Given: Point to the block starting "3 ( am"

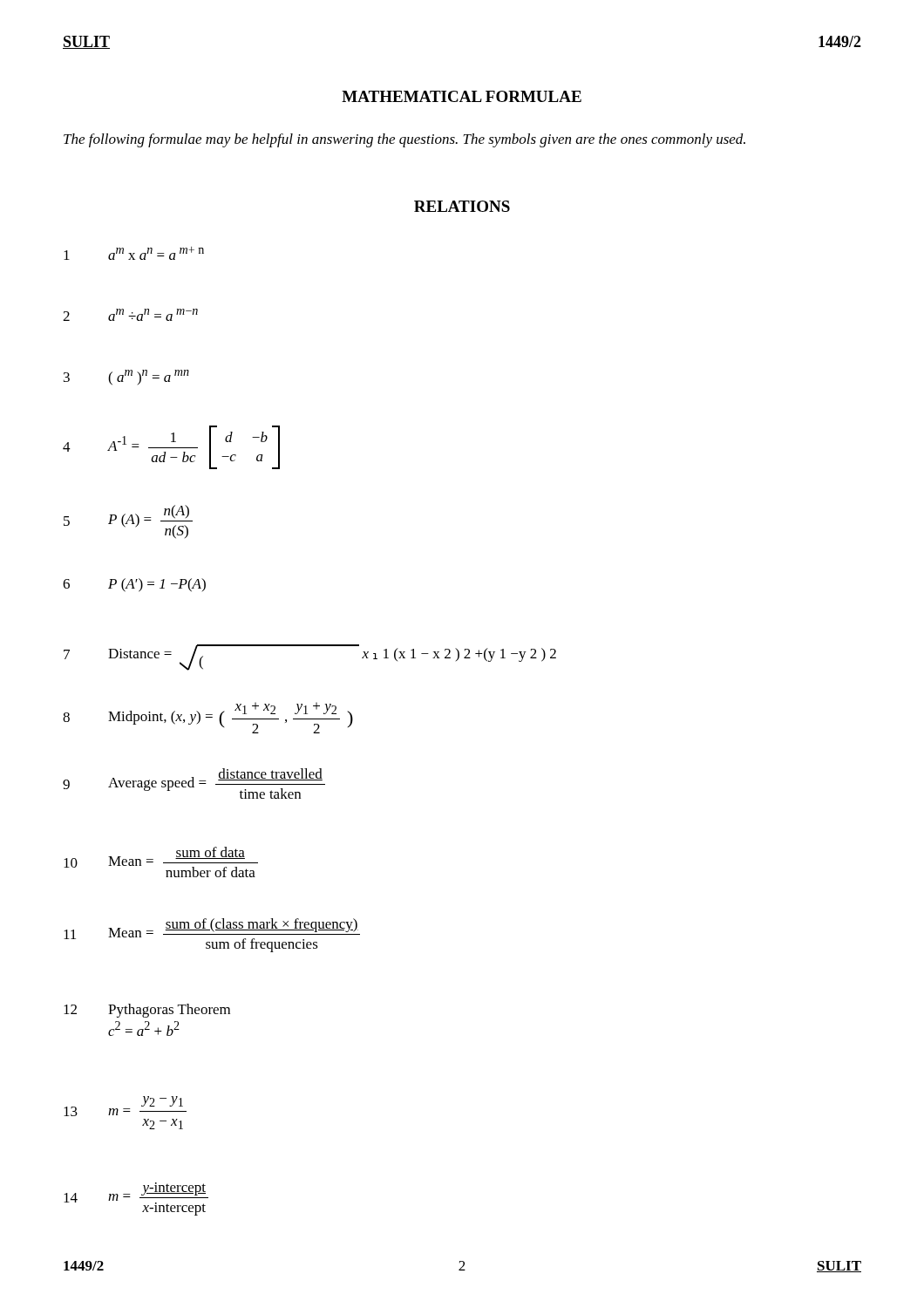Looking at the screenshot, I should tap(126, 375).
